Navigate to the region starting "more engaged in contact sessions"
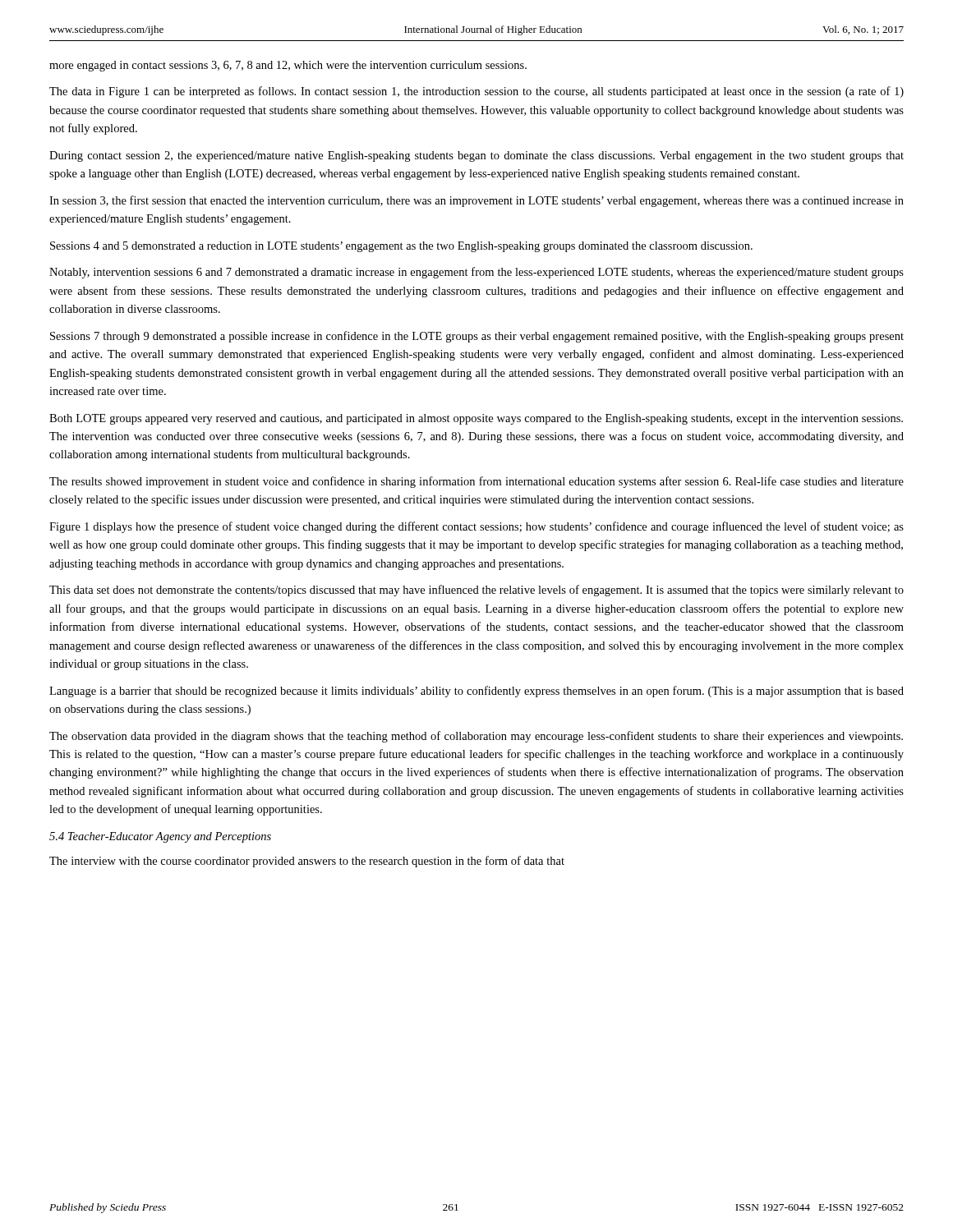 pos(476,65)
